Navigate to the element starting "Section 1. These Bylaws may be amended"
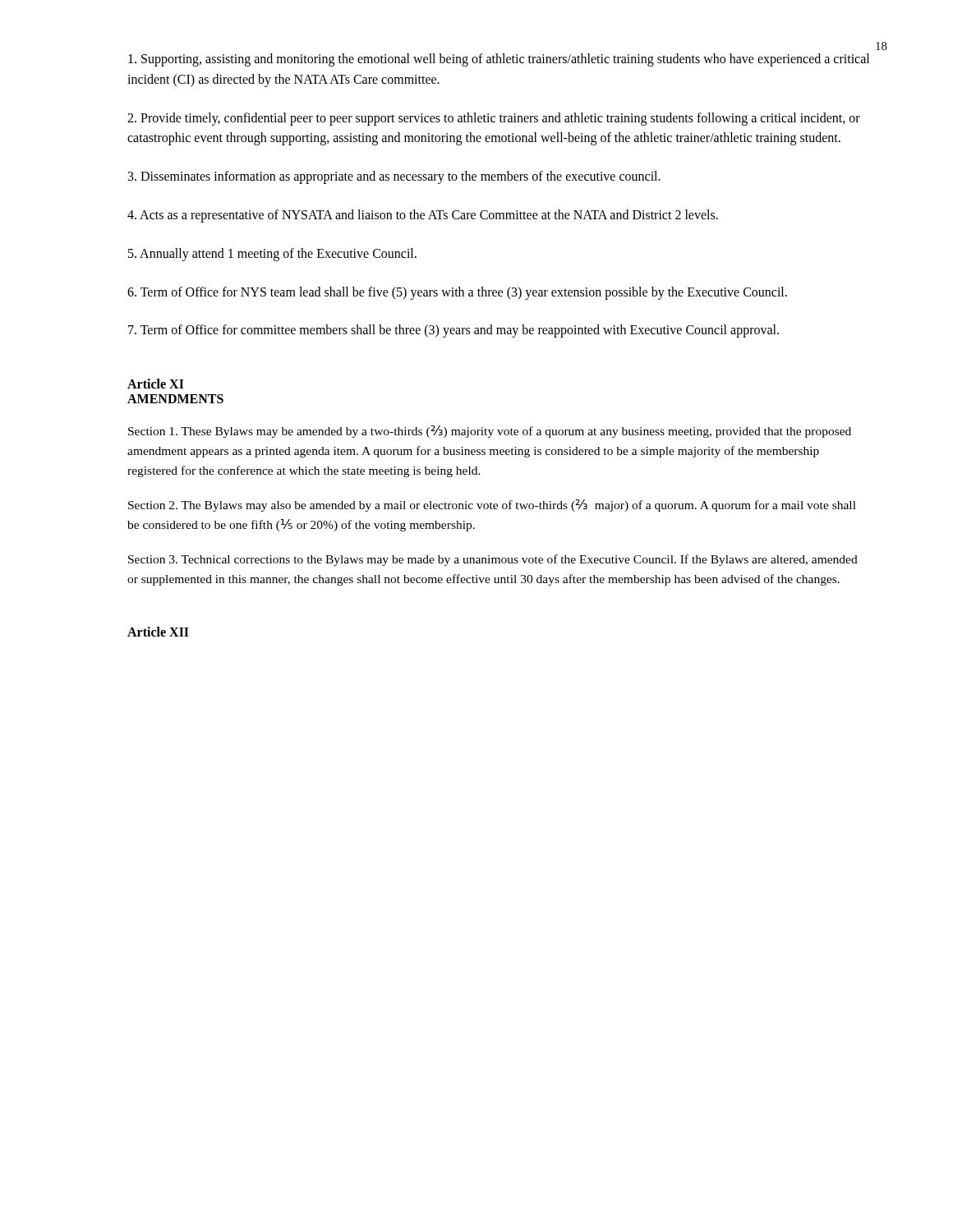 [x=489, y=451]
